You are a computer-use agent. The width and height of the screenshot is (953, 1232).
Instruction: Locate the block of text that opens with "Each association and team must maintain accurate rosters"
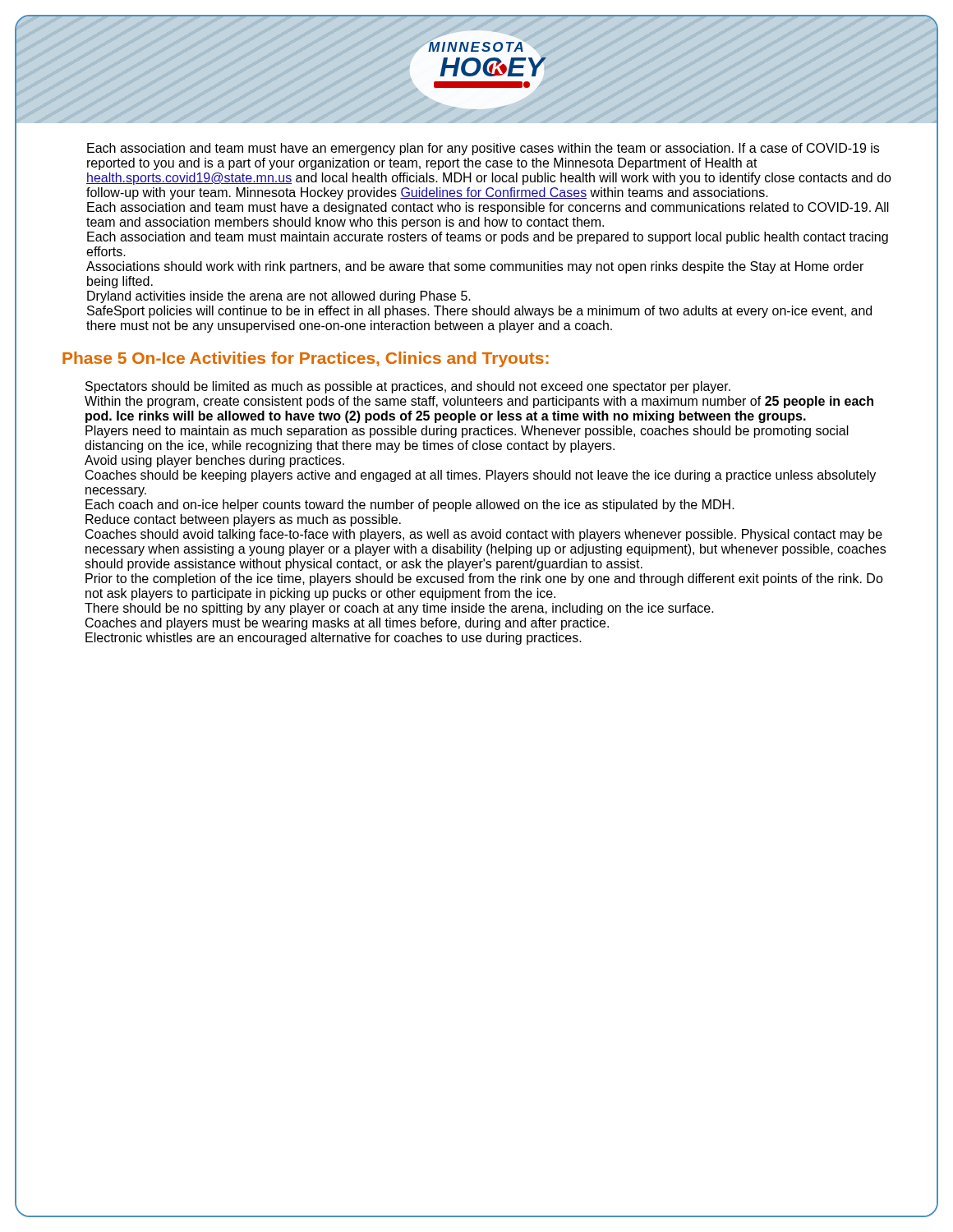[x=489, y=245]
